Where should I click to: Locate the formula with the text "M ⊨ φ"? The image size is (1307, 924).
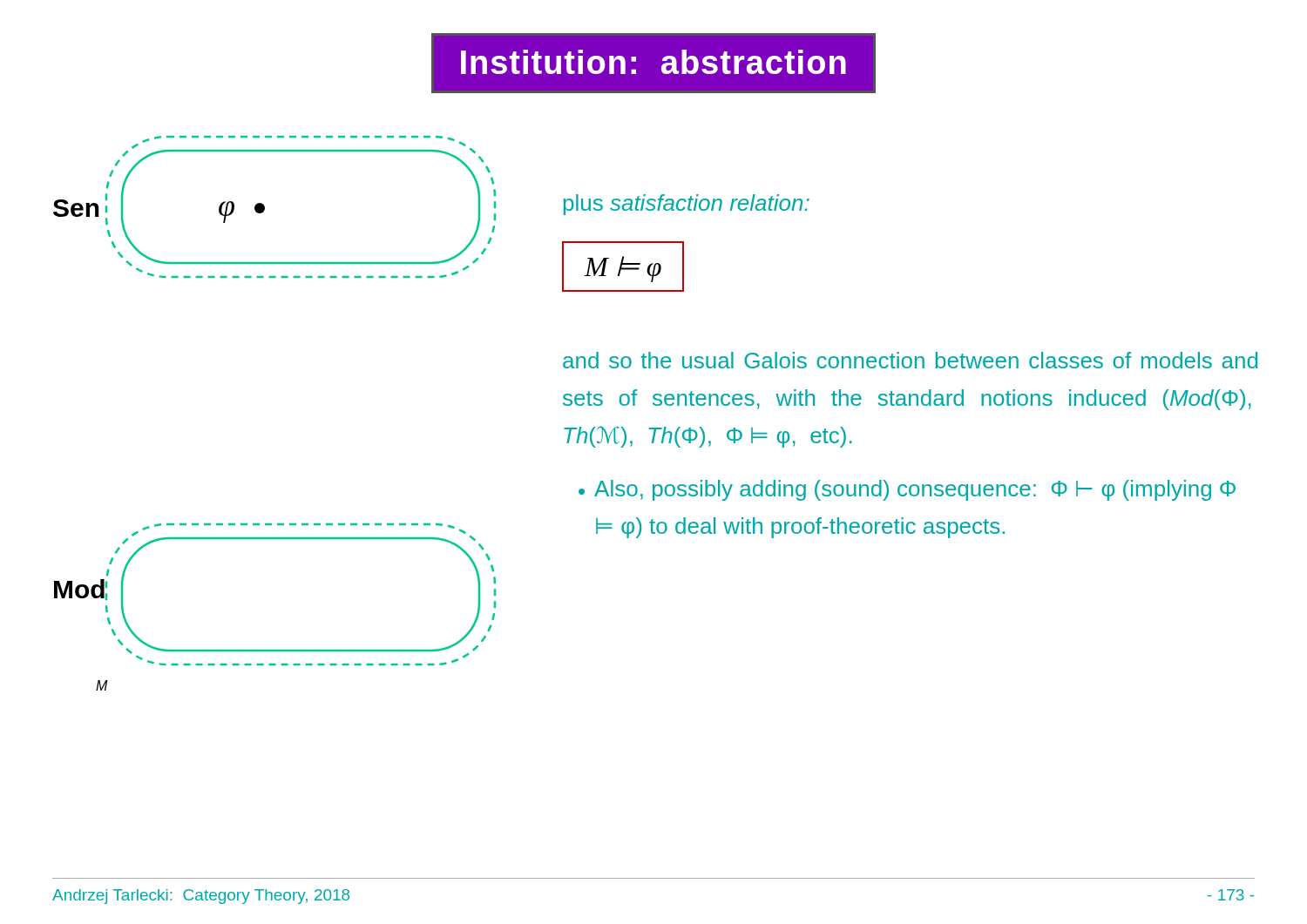click(623, 266)
